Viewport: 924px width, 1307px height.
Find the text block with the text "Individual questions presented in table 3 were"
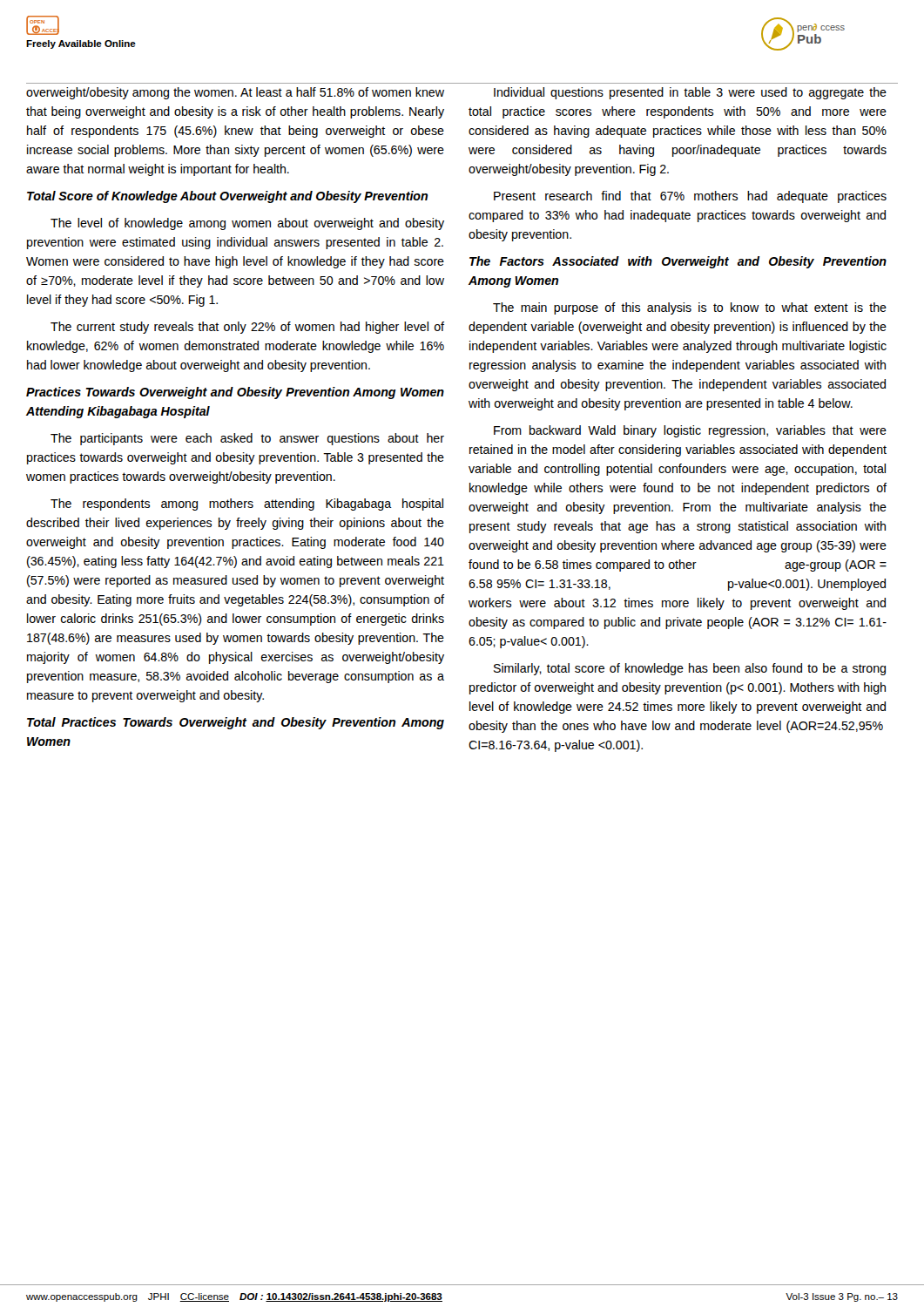[x=678, y=131]
